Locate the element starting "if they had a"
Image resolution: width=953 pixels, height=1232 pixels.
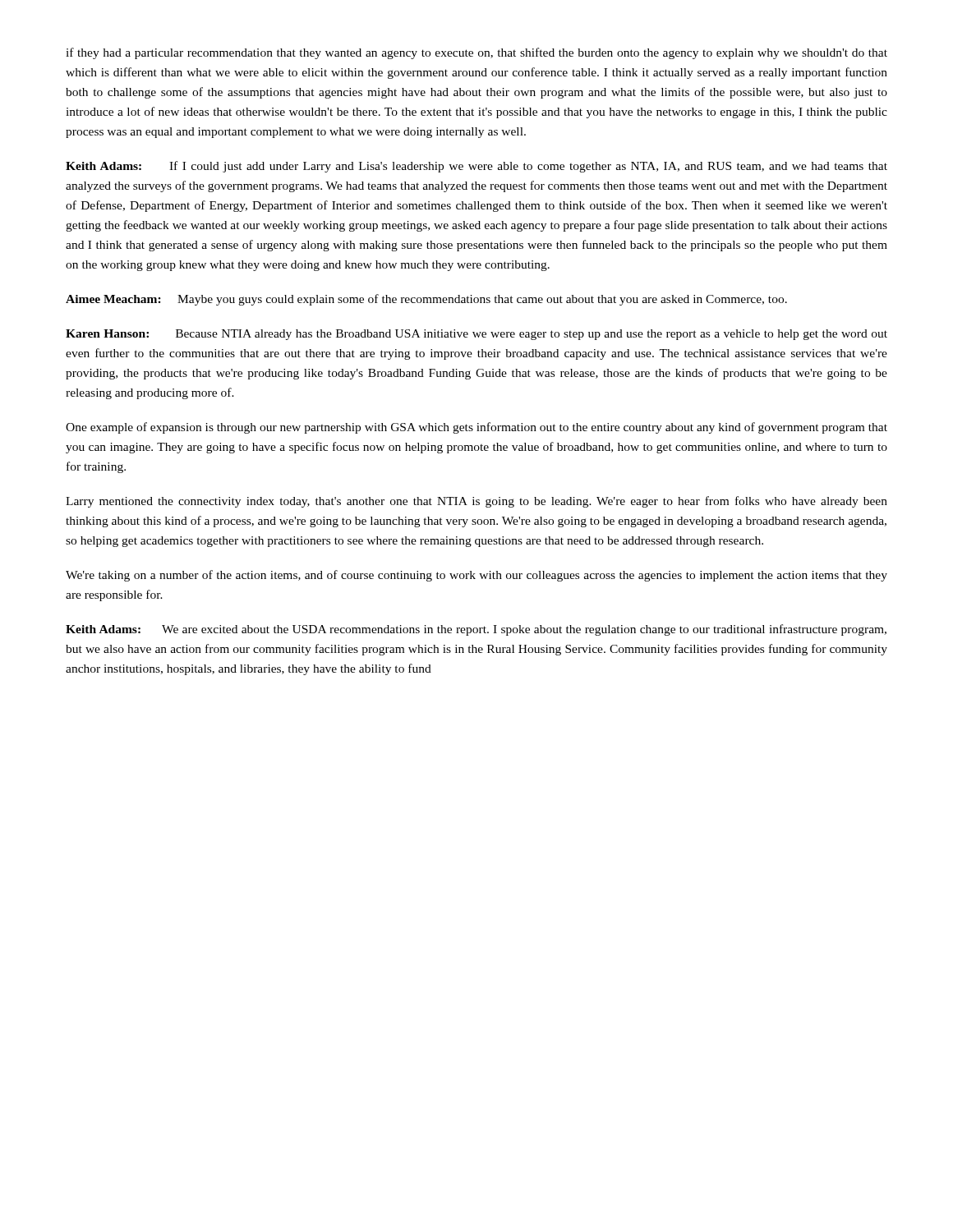476,92
